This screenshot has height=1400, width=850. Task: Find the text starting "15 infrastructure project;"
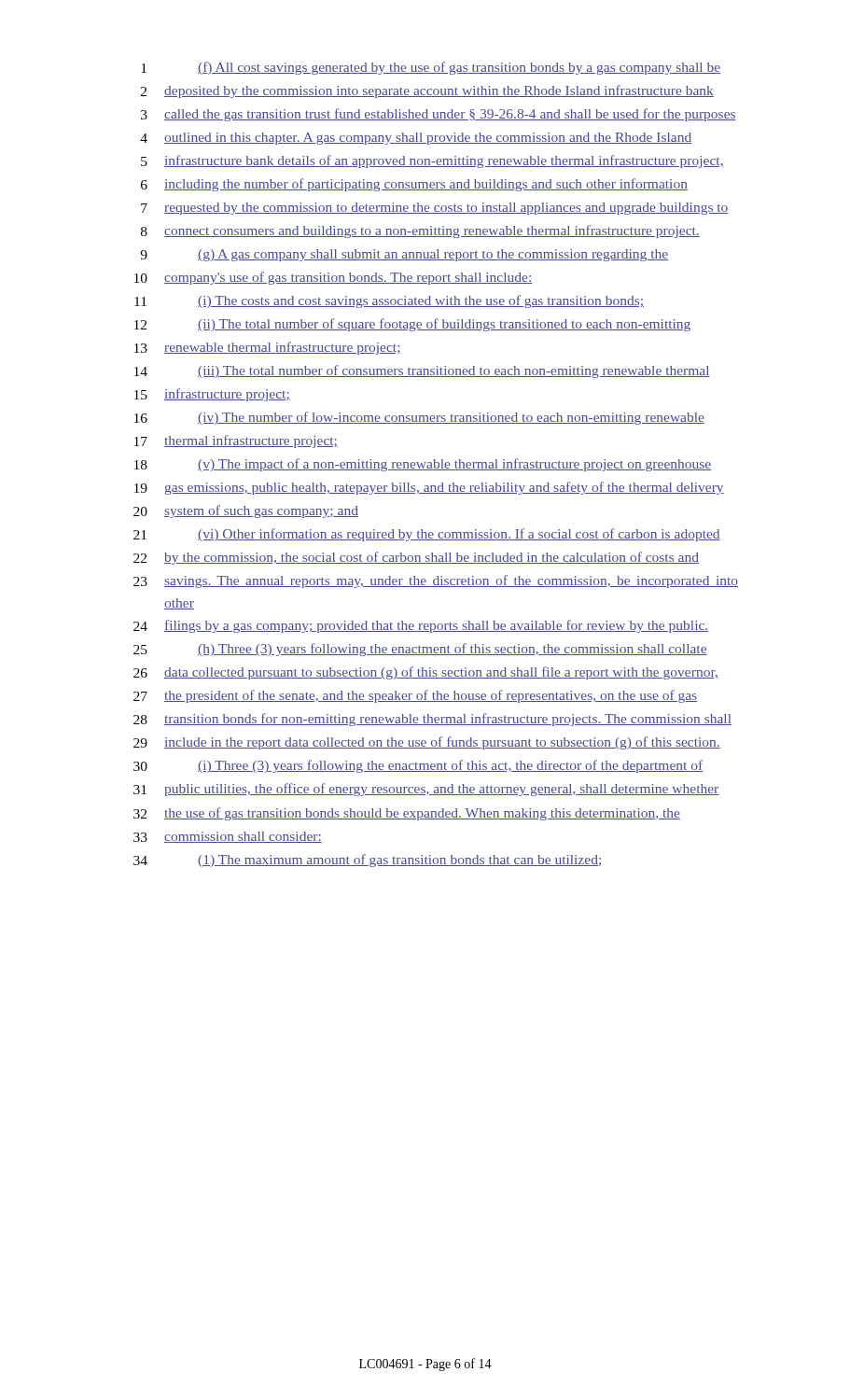tap(212, 395)
